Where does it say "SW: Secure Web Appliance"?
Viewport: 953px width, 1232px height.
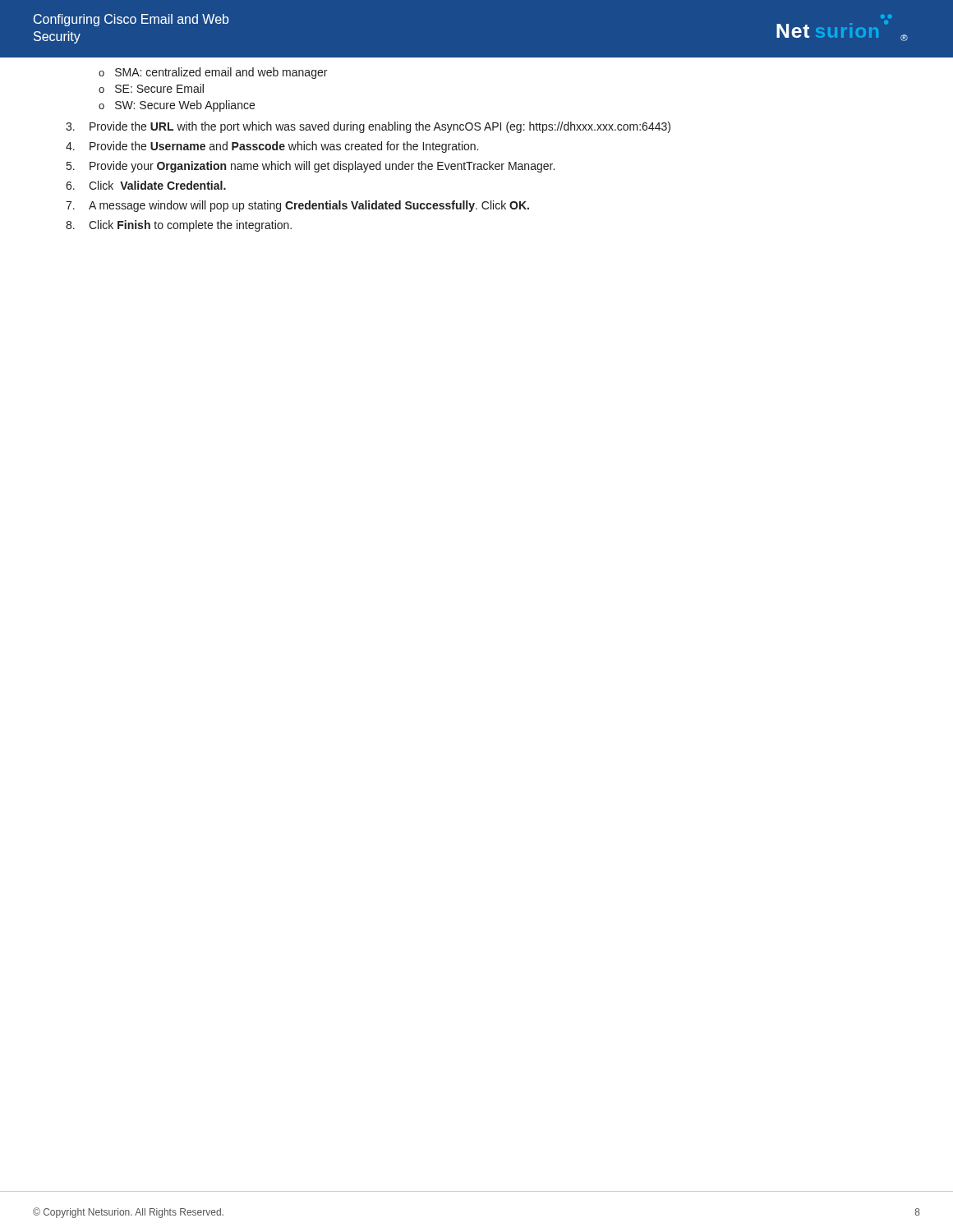(177, 106)
